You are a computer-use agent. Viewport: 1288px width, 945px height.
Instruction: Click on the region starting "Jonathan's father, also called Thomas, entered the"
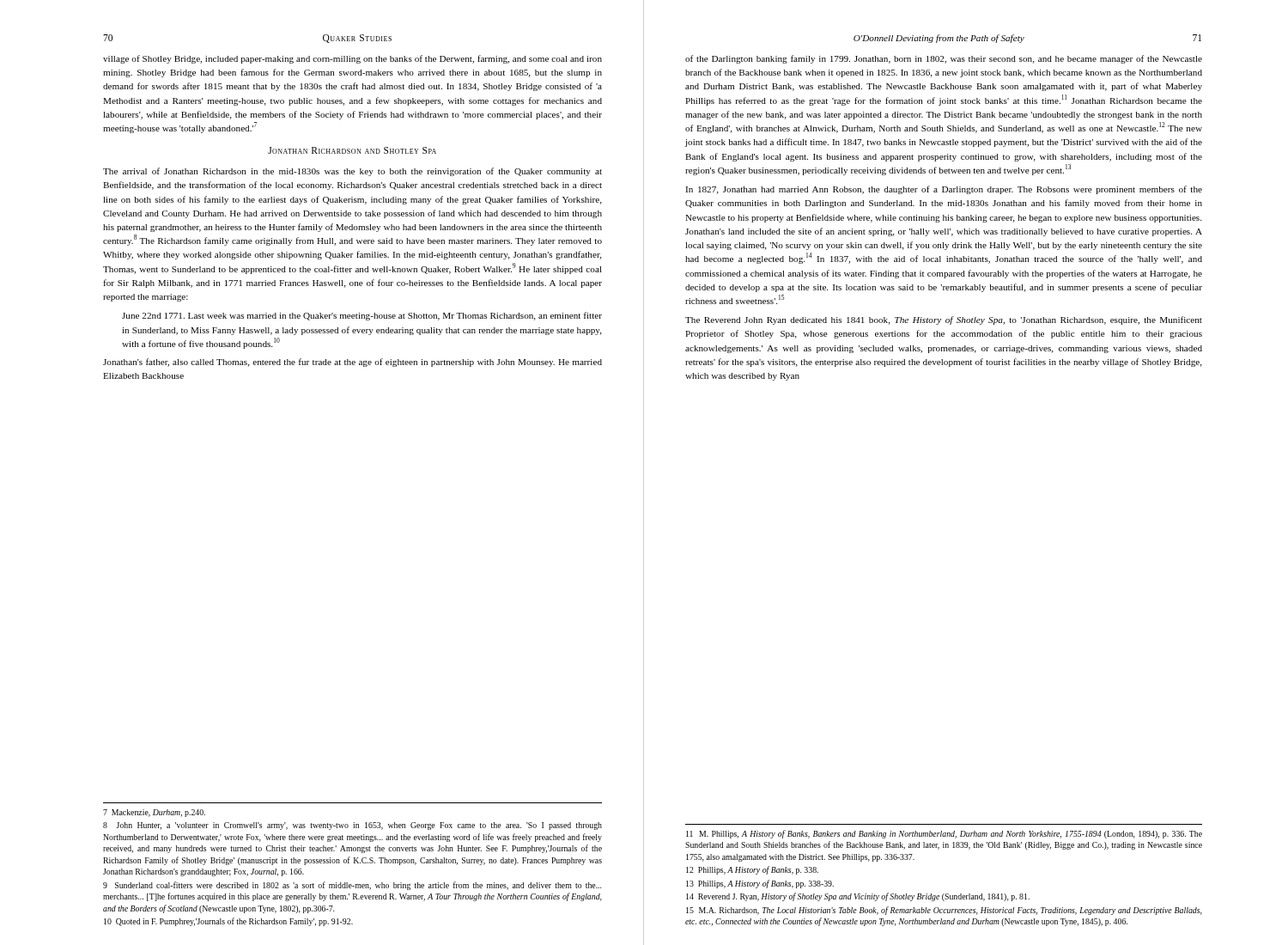pyautogui.click(x=352, y=369)
